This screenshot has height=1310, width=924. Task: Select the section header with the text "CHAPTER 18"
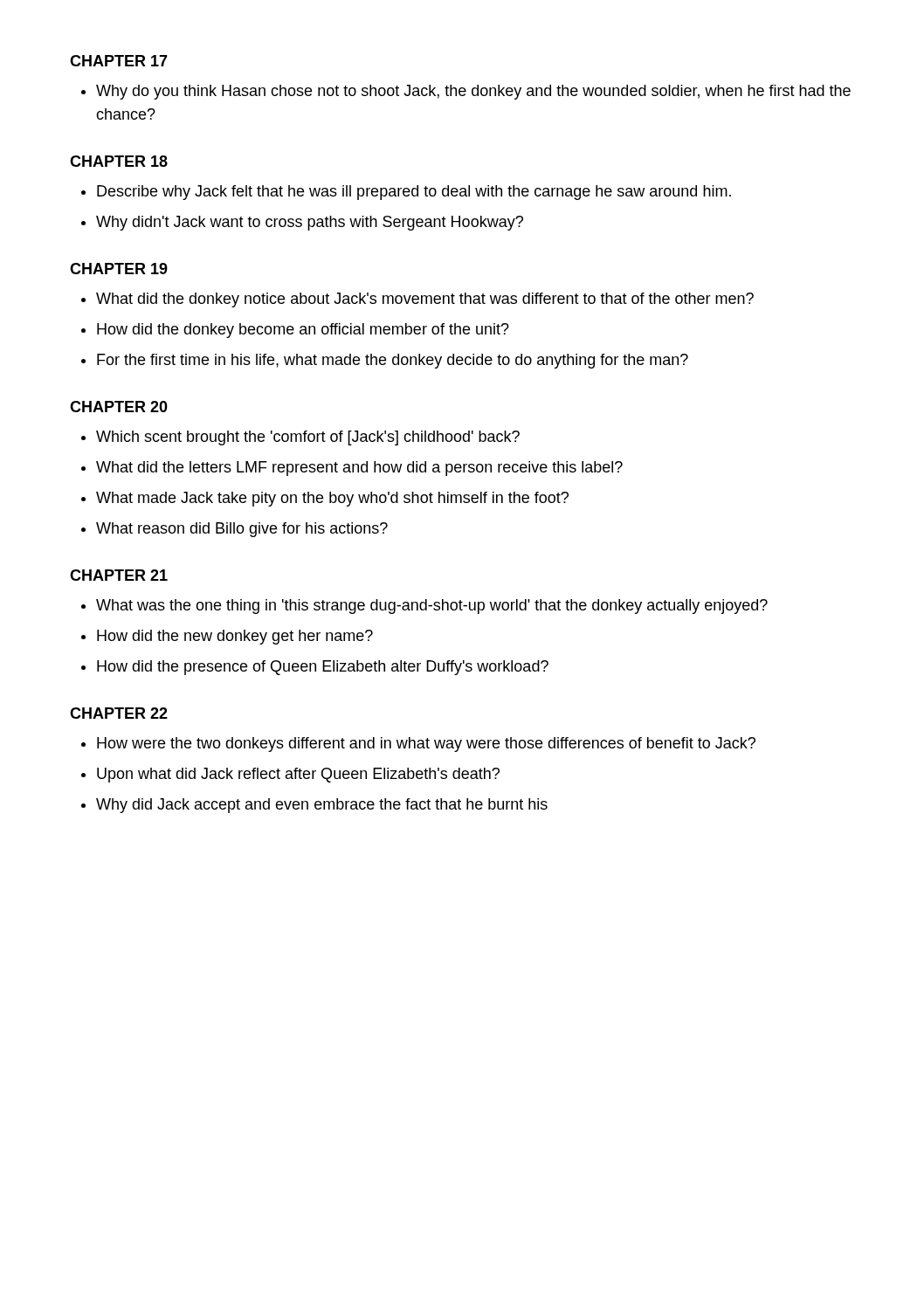119,162
